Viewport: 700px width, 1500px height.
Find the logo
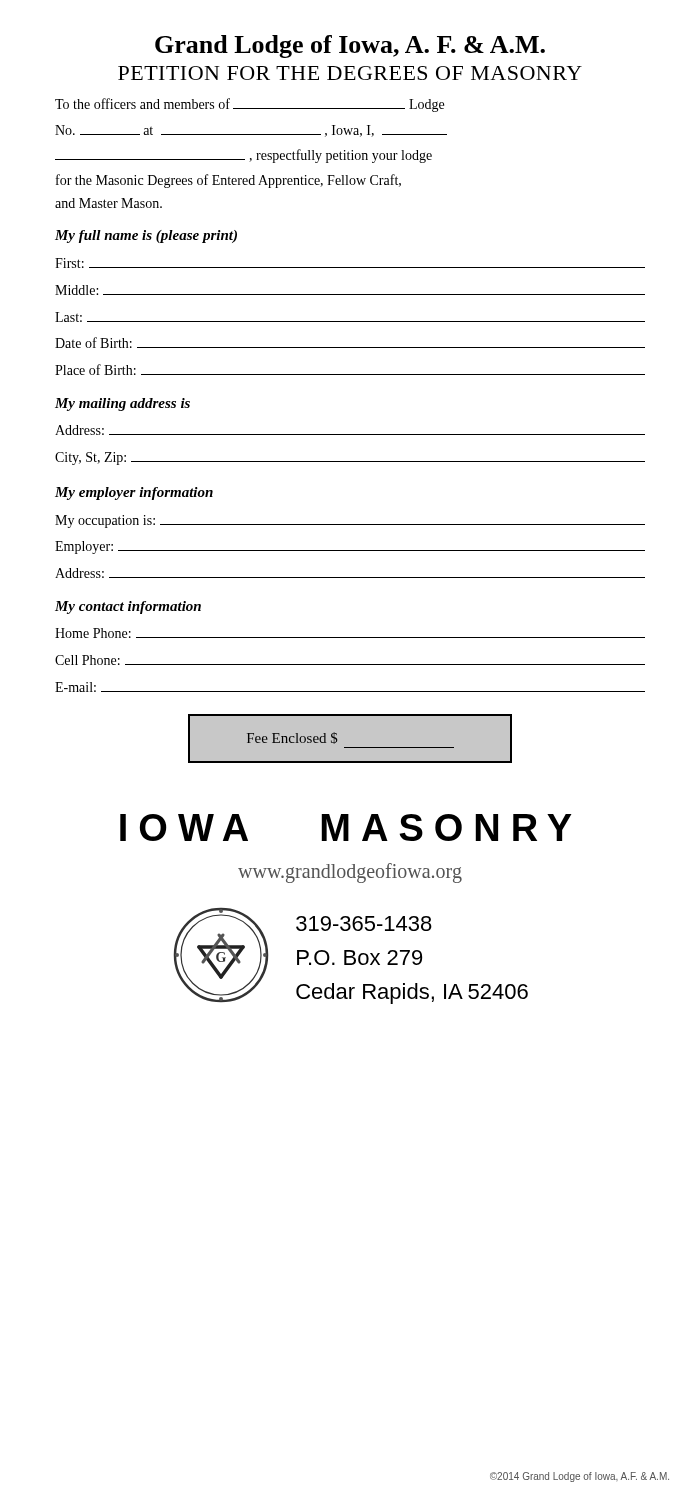[x=221, y=958]
